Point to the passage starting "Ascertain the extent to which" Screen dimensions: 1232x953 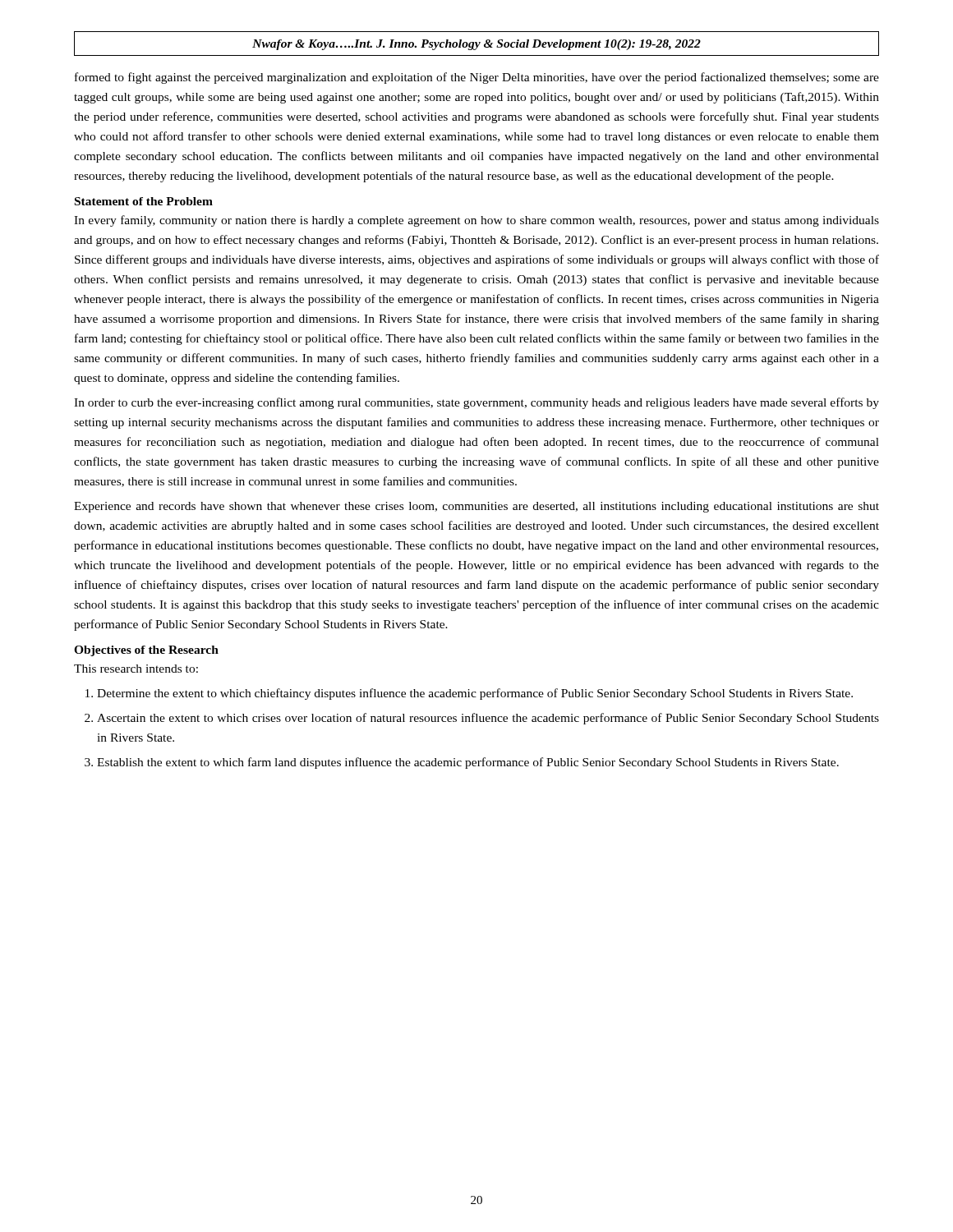coord(488,728)
